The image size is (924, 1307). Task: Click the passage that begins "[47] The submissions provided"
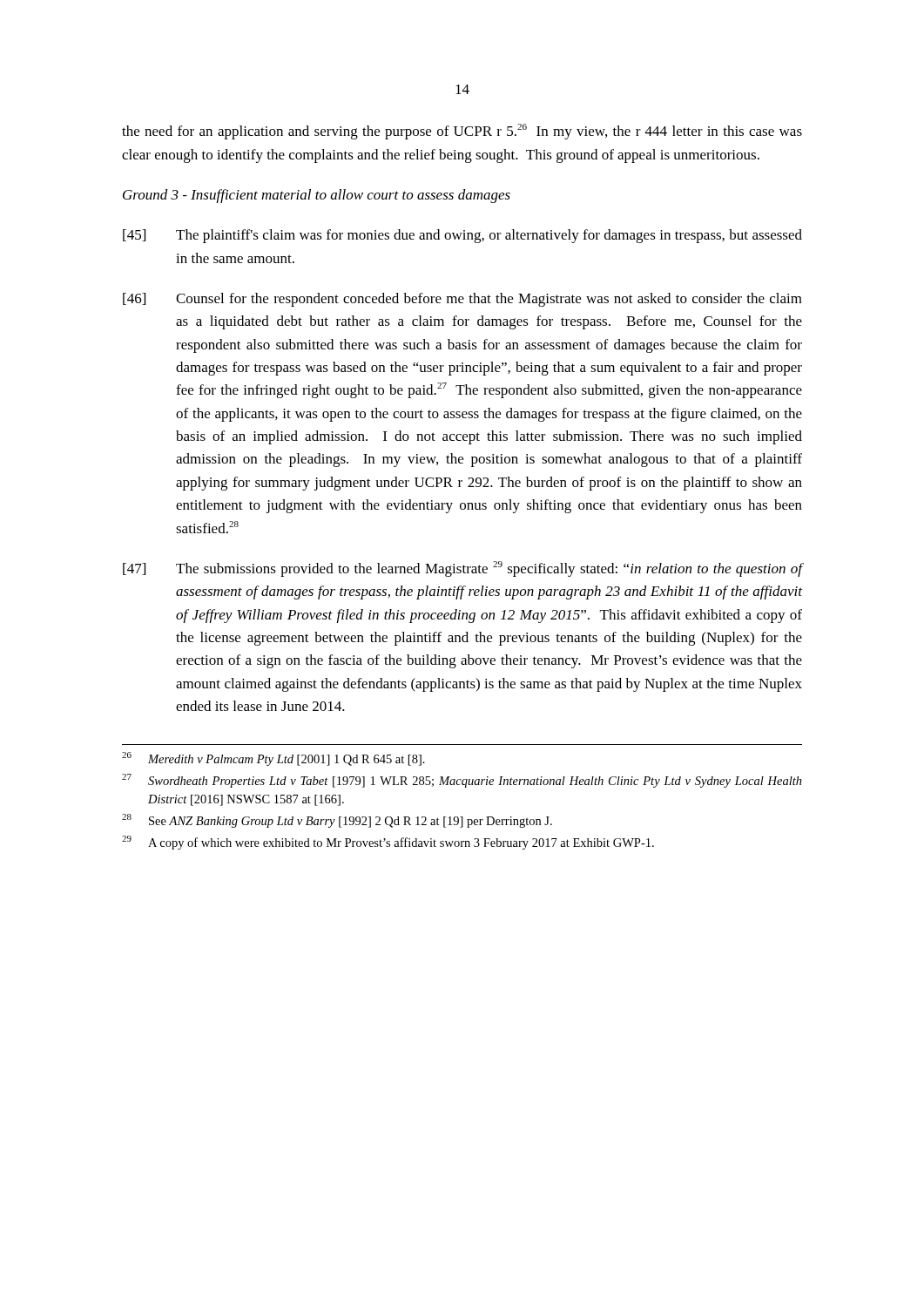pos(462,638)
